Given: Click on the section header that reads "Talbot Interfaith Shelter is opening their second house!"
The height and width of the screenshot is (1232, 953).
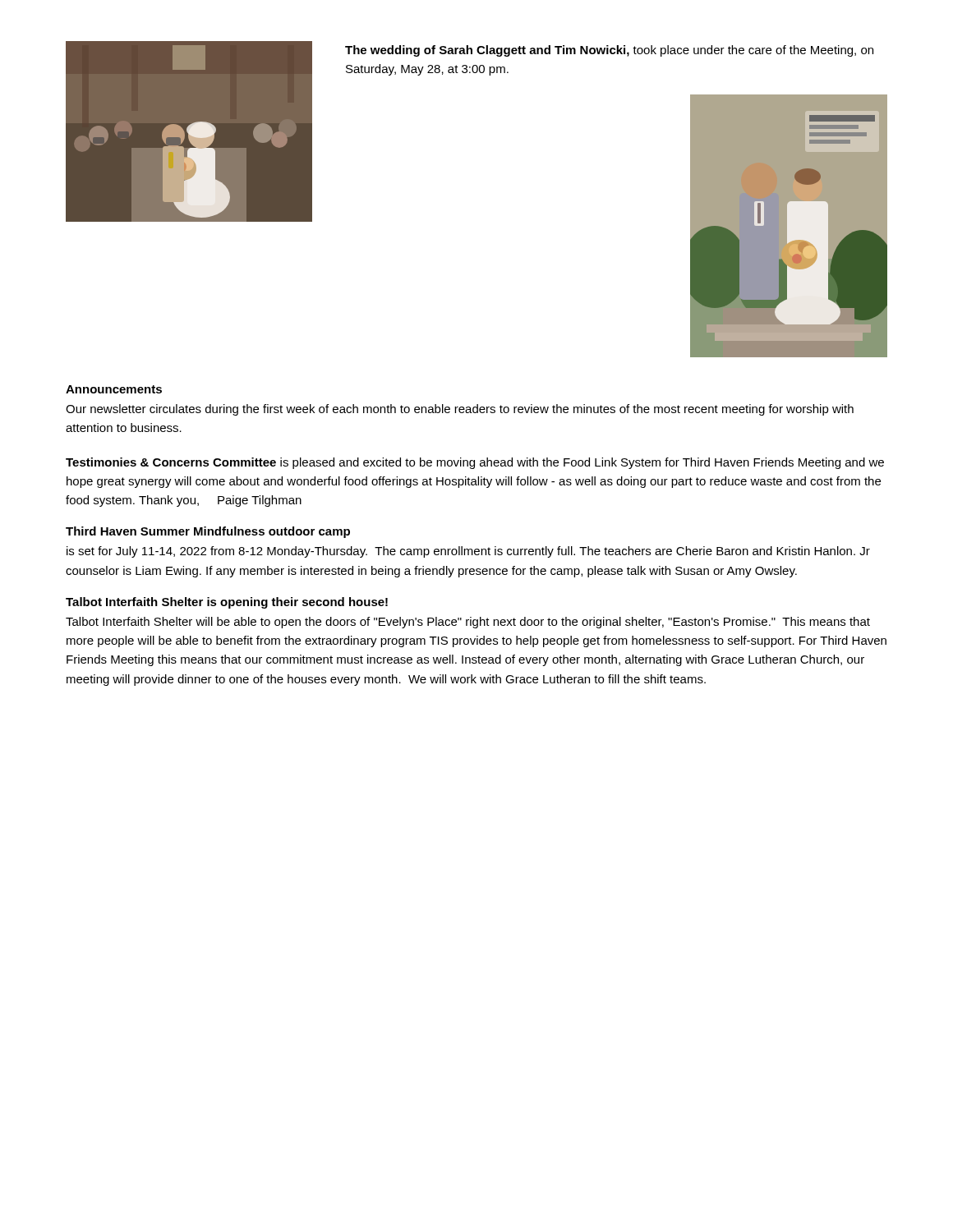Looking at the screenshot, I should [227, 601].
